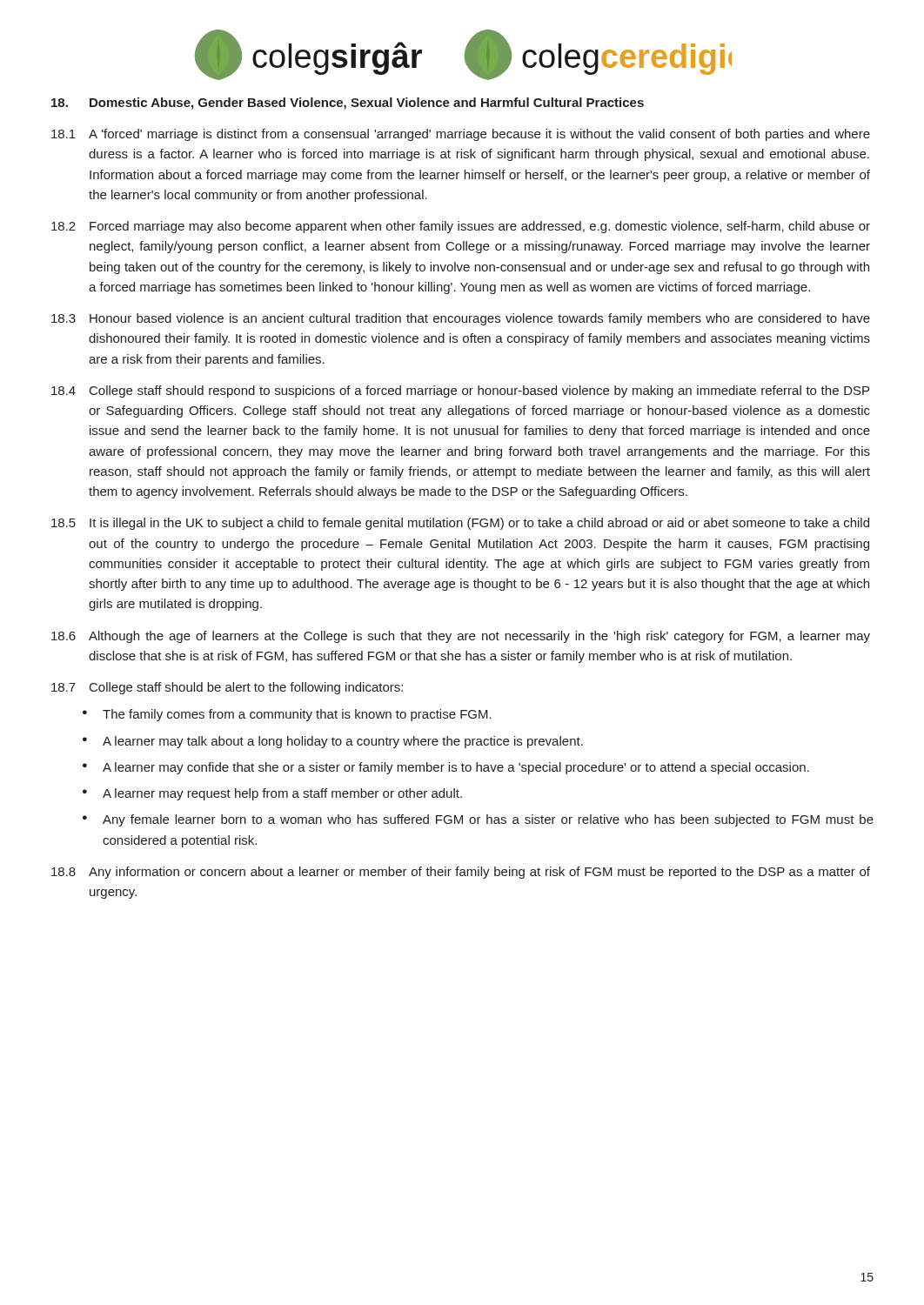The image size is (924, 1305).
Task: Locate the region starting "The family comes from a community that is"
Action: coord(297,714)
